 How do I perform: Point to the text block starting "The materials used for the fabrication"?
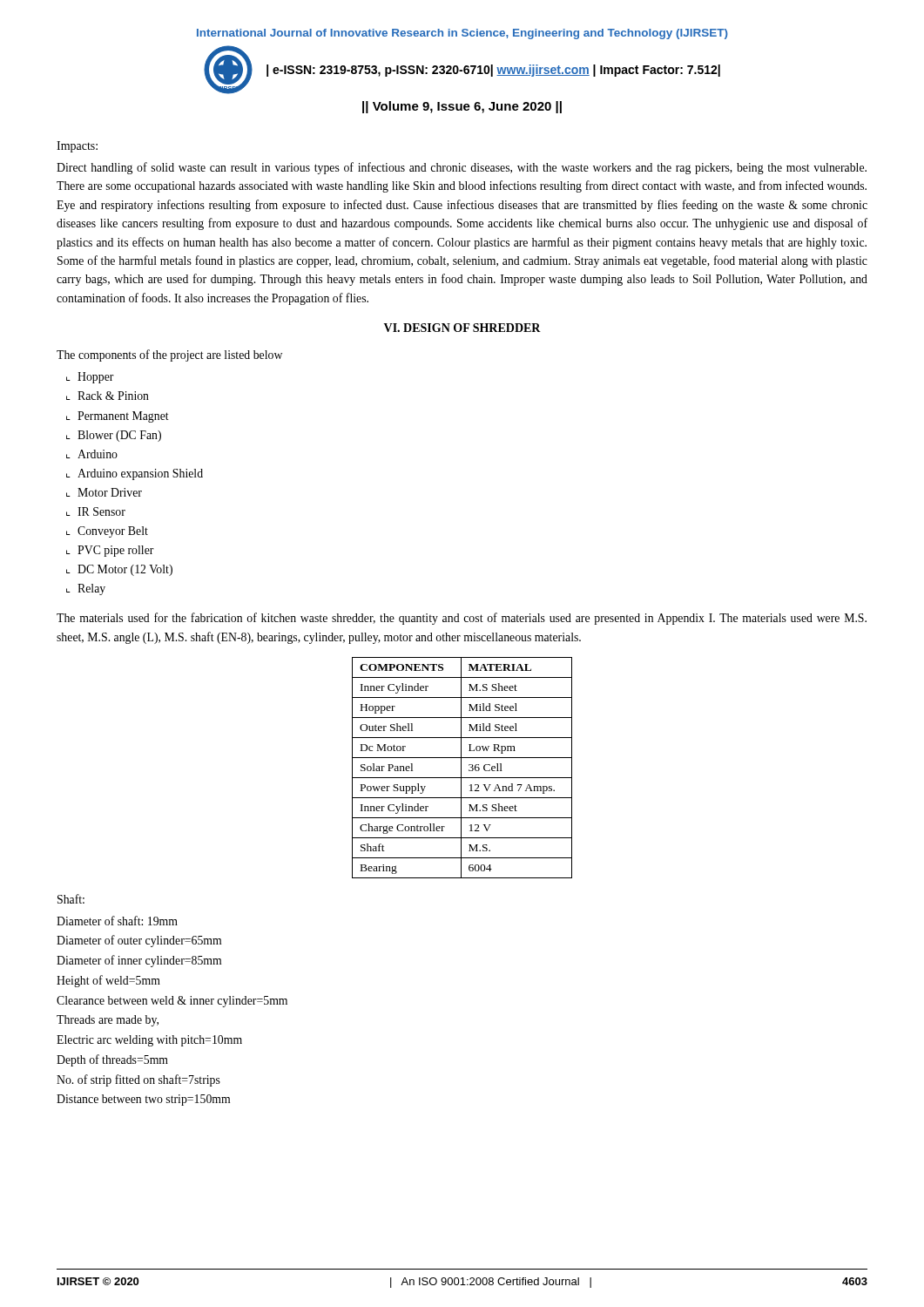point(462,628)
